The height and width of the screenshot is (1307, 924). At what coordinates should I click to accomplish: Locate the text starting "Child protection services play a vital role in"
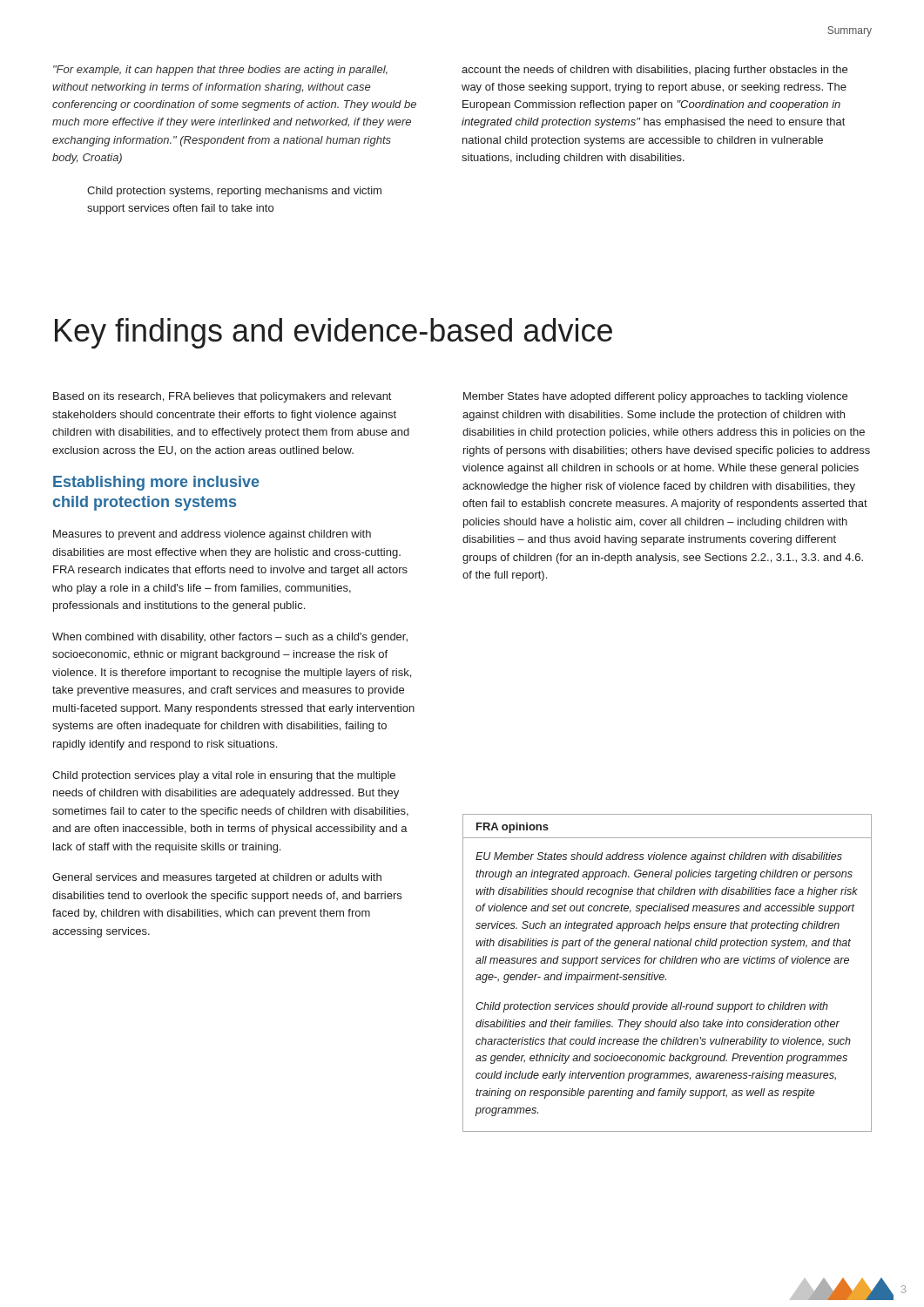coord(235,811)
